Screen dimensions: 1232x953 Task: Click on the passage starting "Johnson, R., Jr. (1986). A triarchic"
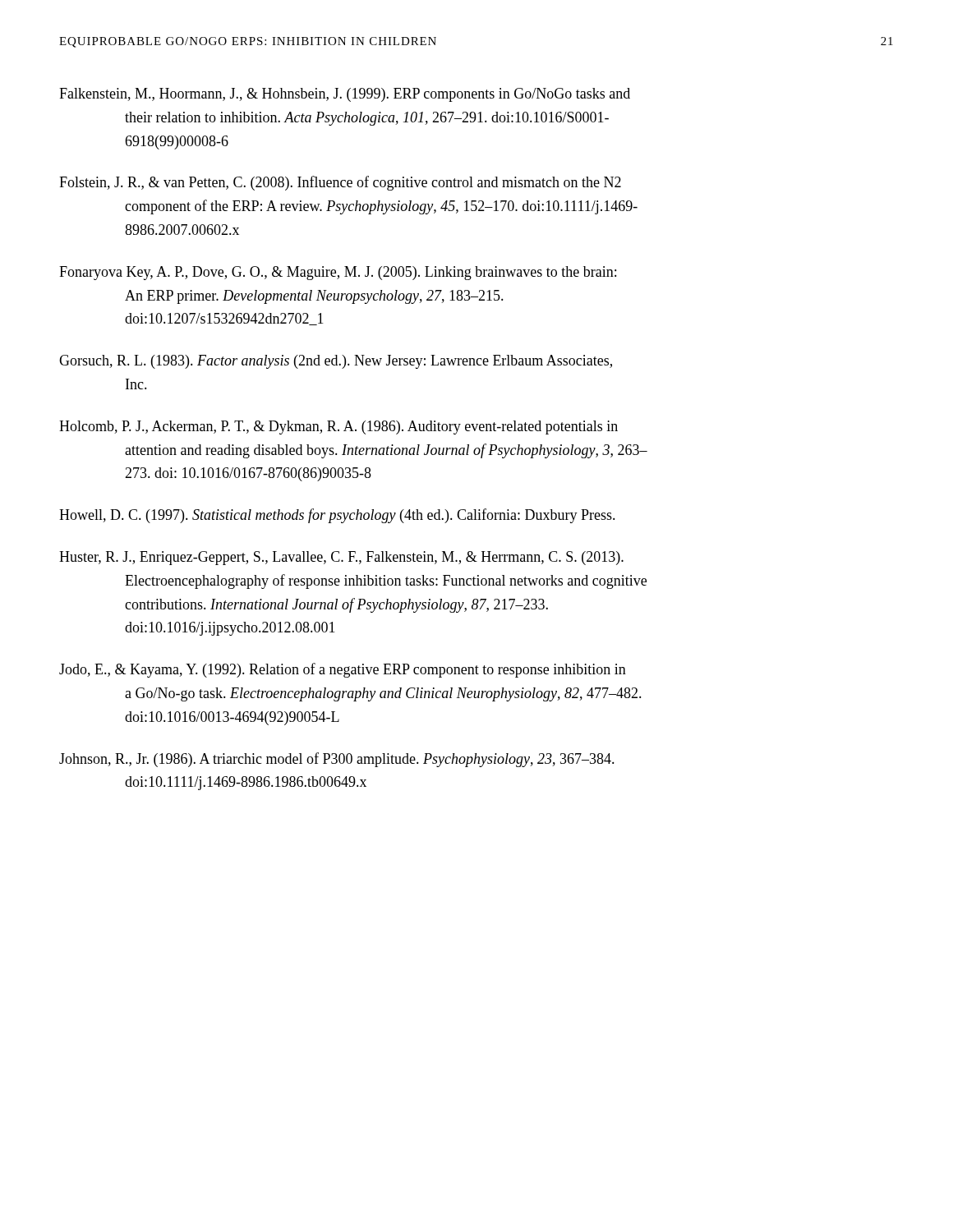[476, 771]
